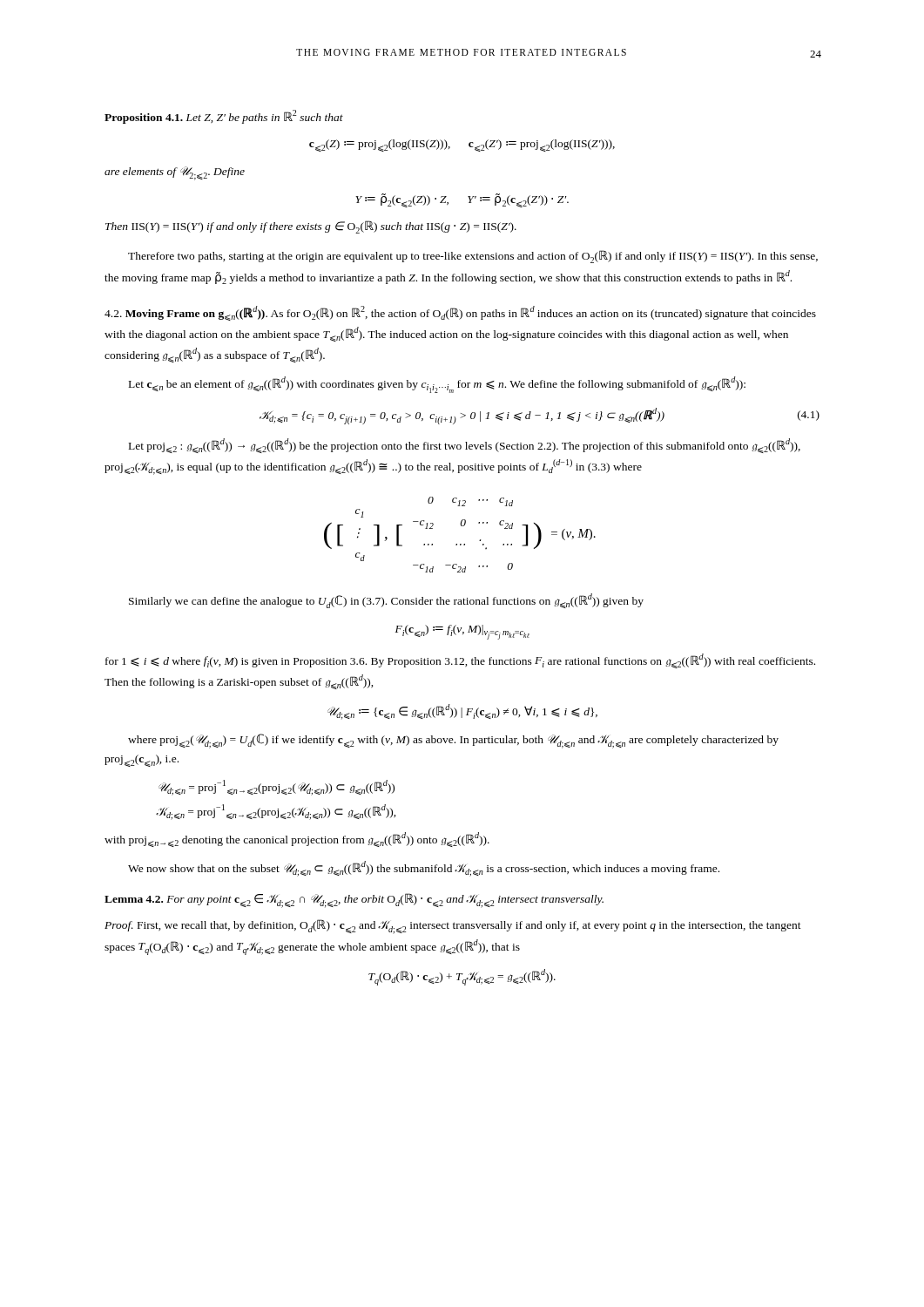Locate the passage starting "Y ≔ ρ̃2(c⩽2(Z)) ⋅ Z, Y′ ≔"
The width and height of the screenshot is (924, 1307).
coord(462,200)
